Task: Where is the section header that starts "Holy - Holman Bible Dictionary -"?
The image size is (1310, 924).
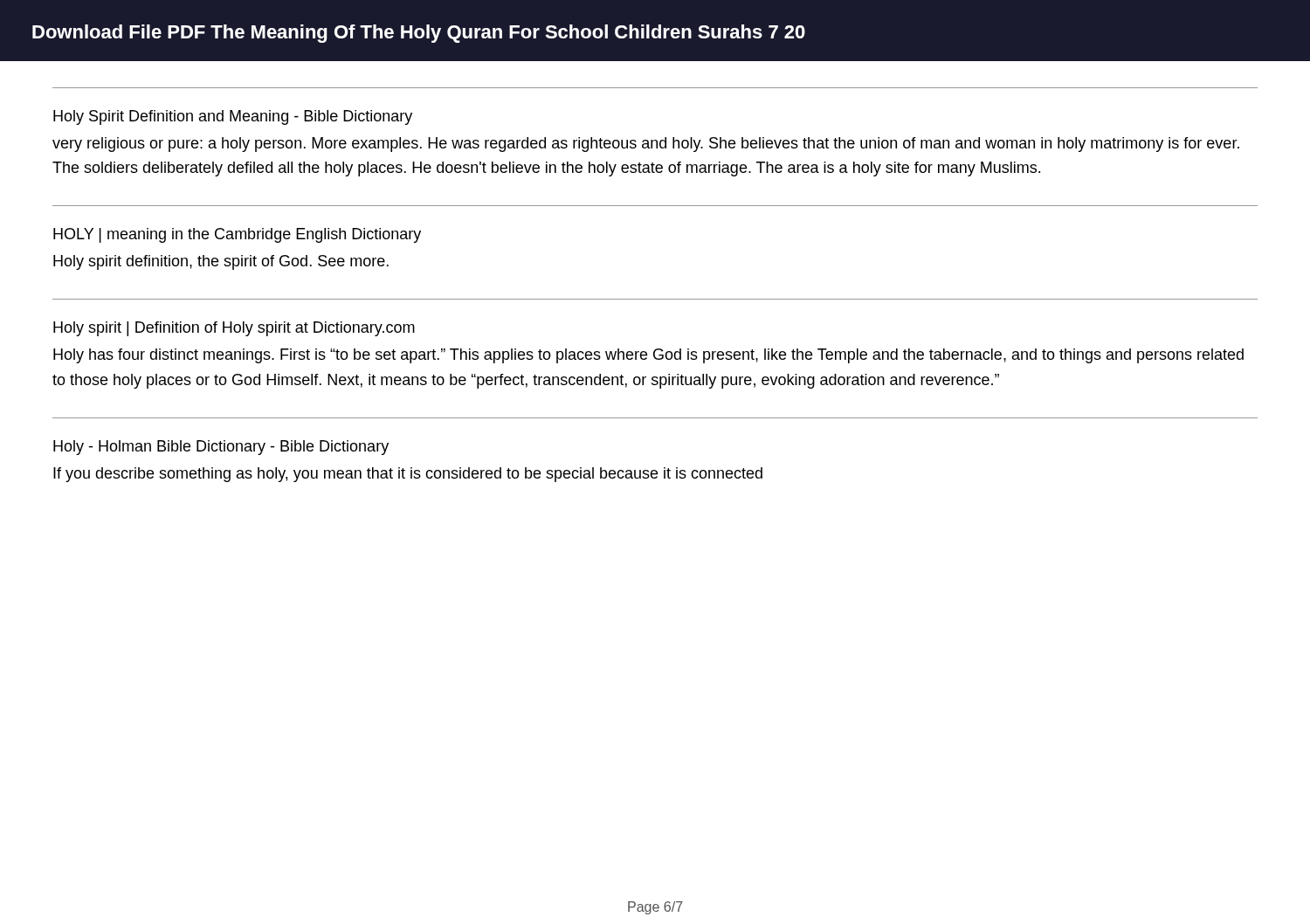Action: (221, 446)
